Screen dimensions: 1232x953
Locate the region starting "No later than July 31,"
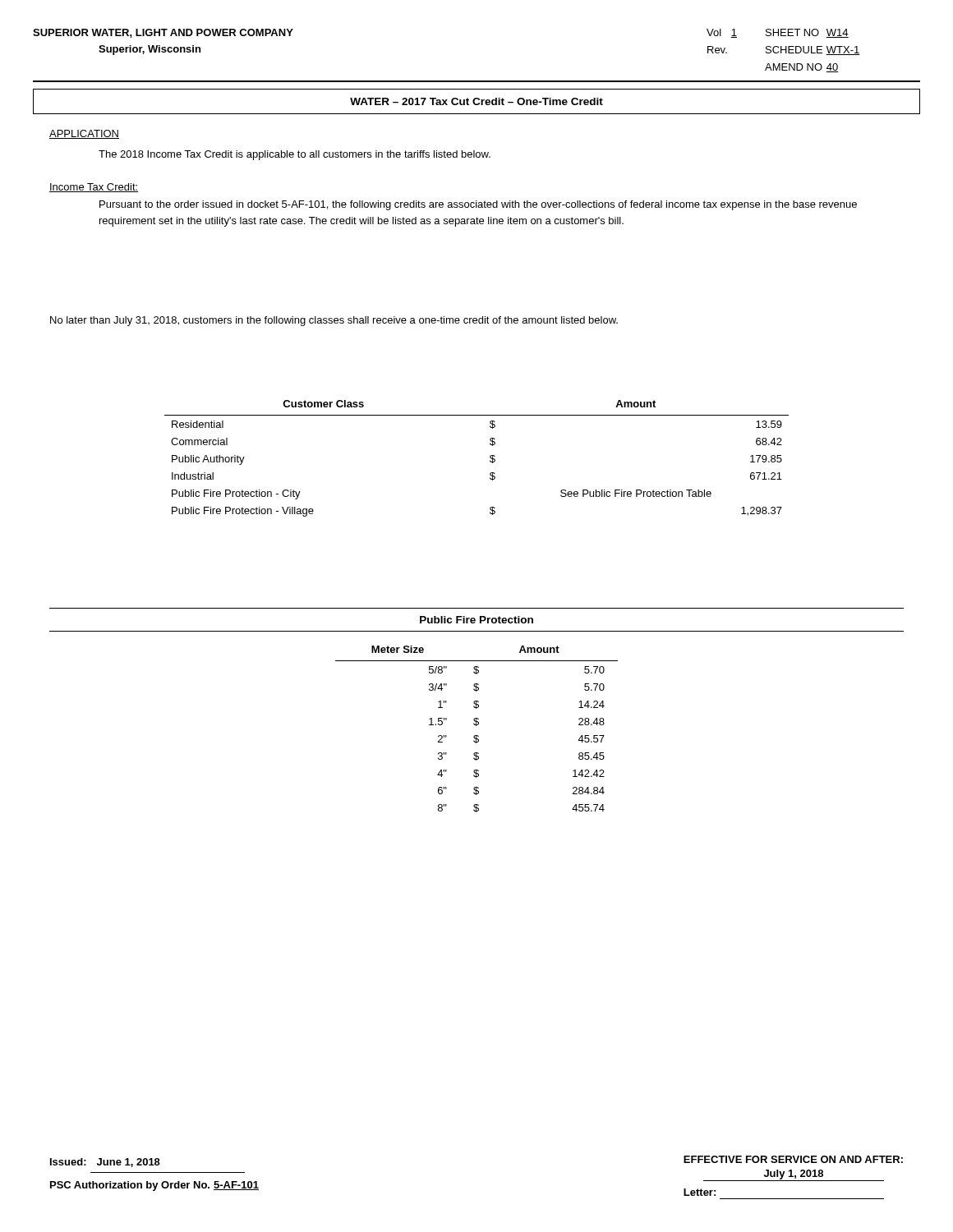coord(476,320)
